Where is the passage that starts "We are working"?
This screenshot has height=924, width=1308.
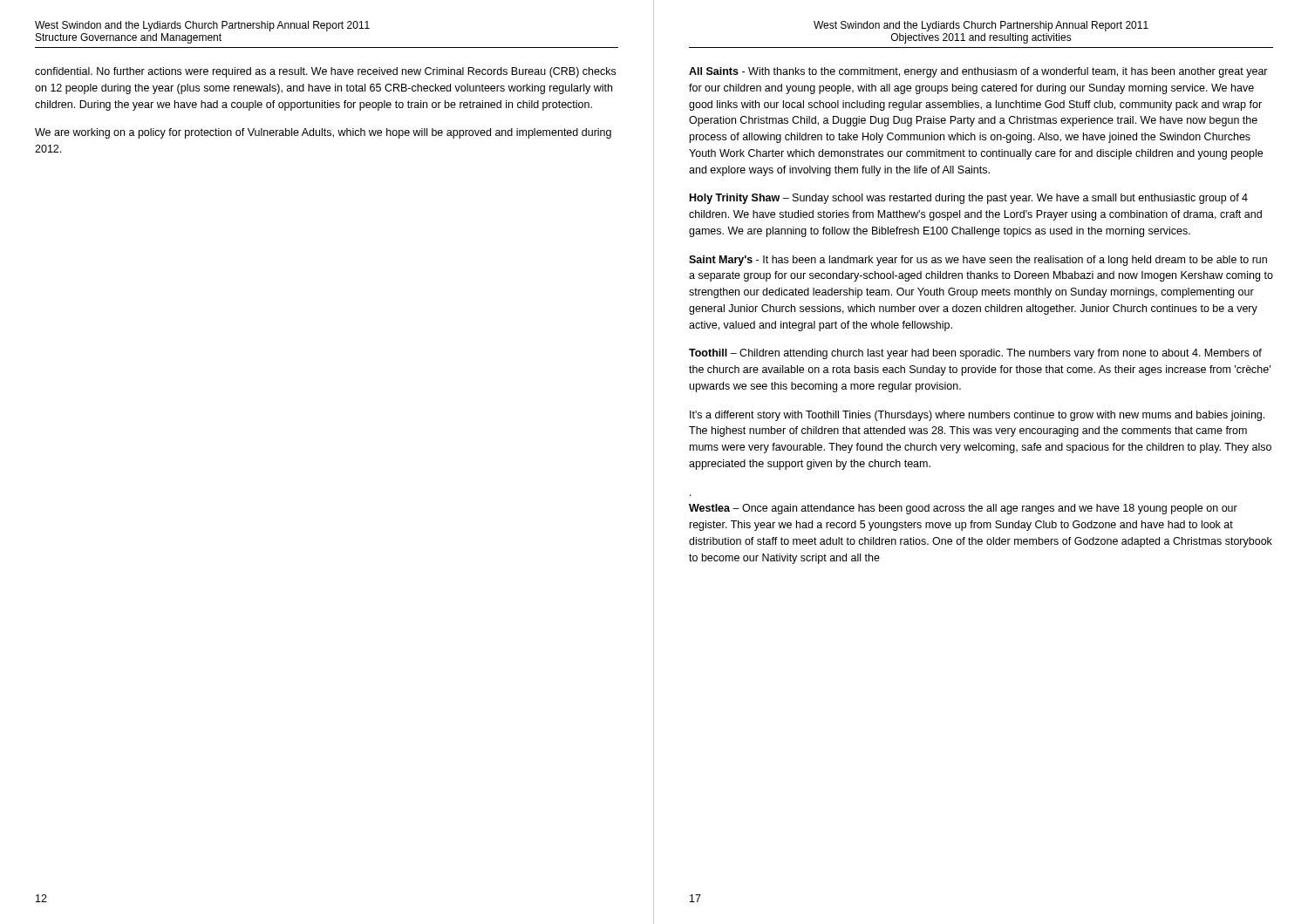point(323,141)
